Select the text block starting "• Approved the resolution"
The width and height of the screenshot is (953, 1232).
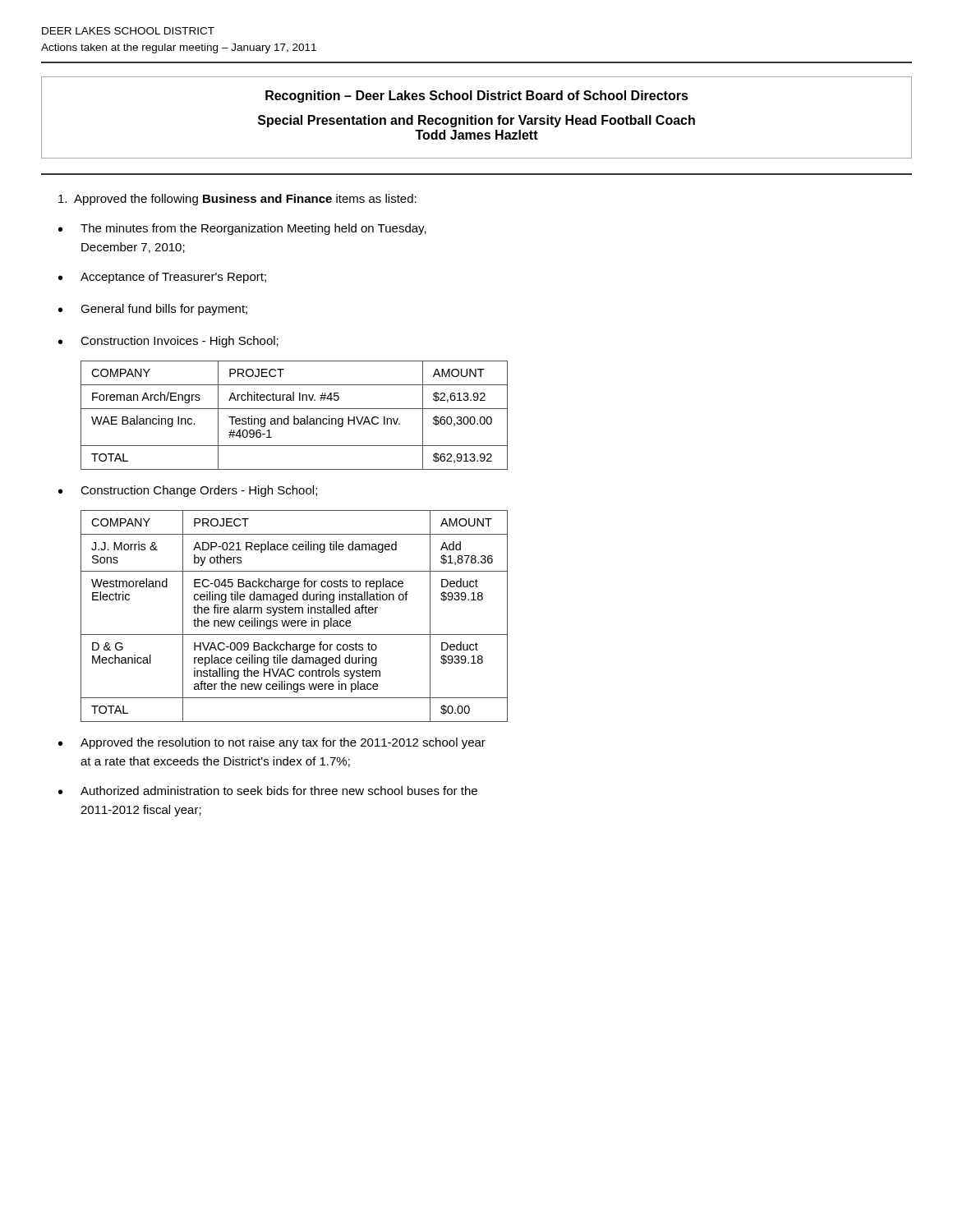point(271,752)
